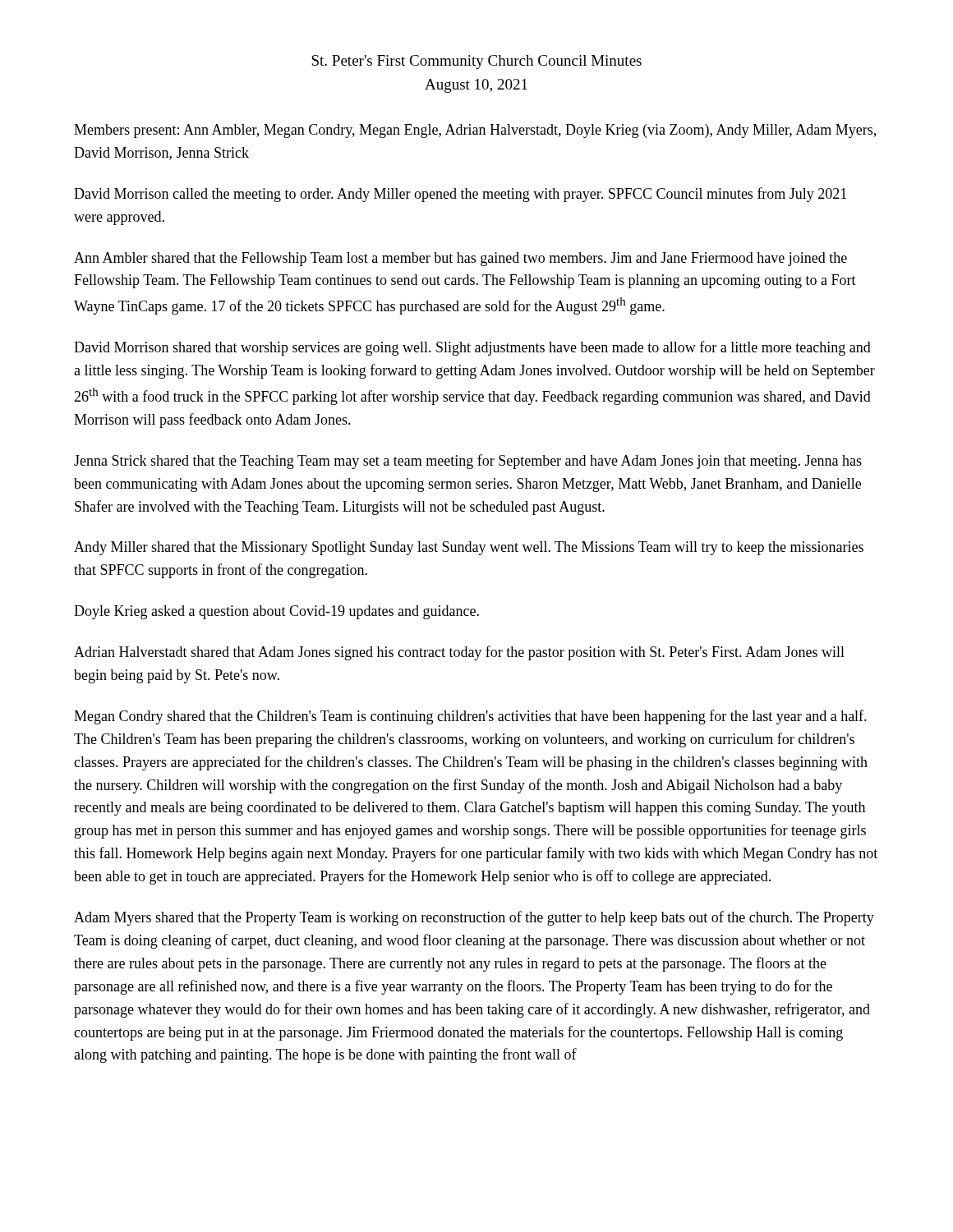The height and width of the screenshot is (1232, 953).
Task: Find the region starting "Adam Myers shared that the Property Team is"
Action: point(474,986)
